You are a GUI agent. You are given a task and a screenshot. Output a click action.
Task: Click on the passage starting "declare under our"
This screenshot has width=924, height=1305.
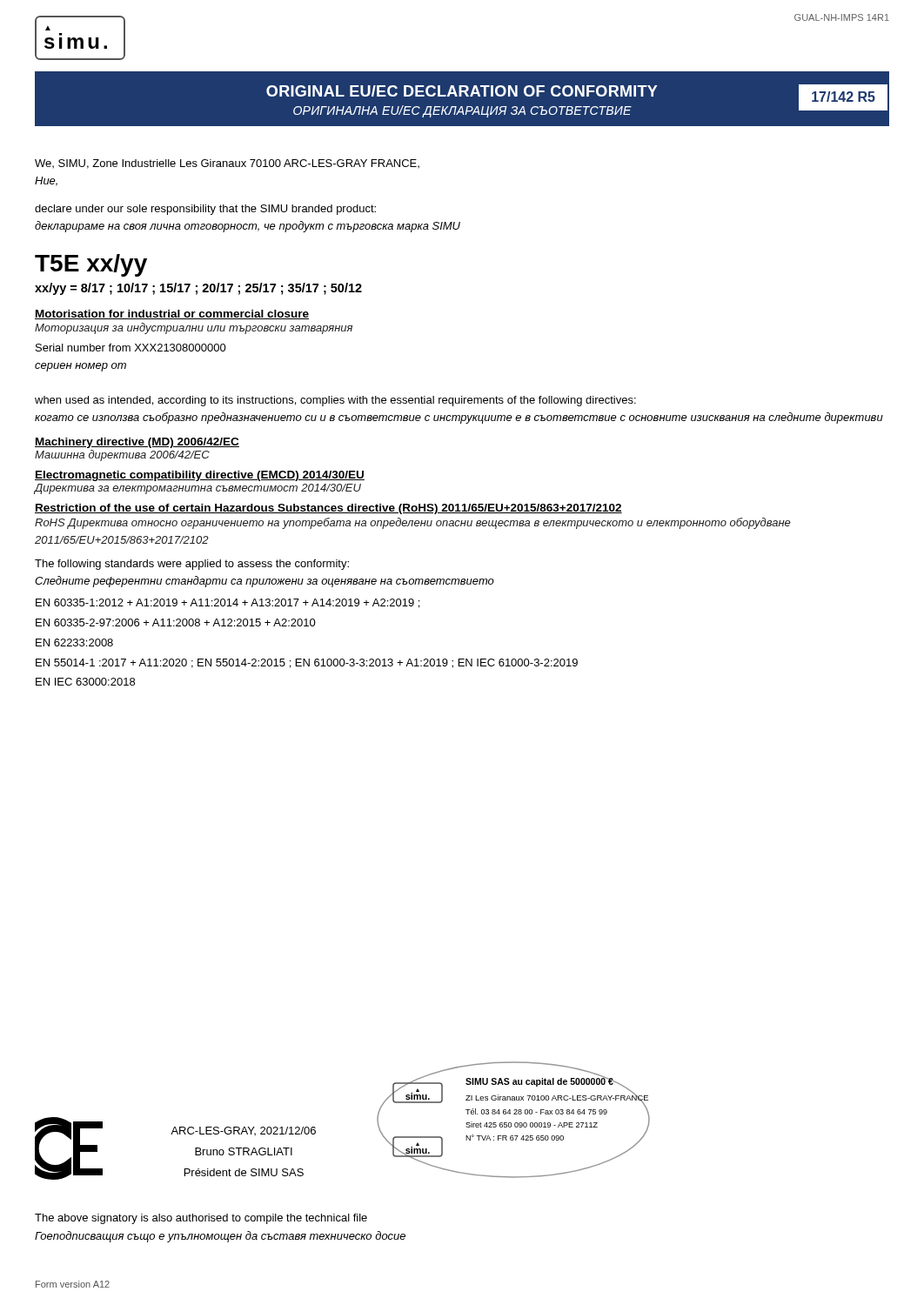[x=248, y=217]
